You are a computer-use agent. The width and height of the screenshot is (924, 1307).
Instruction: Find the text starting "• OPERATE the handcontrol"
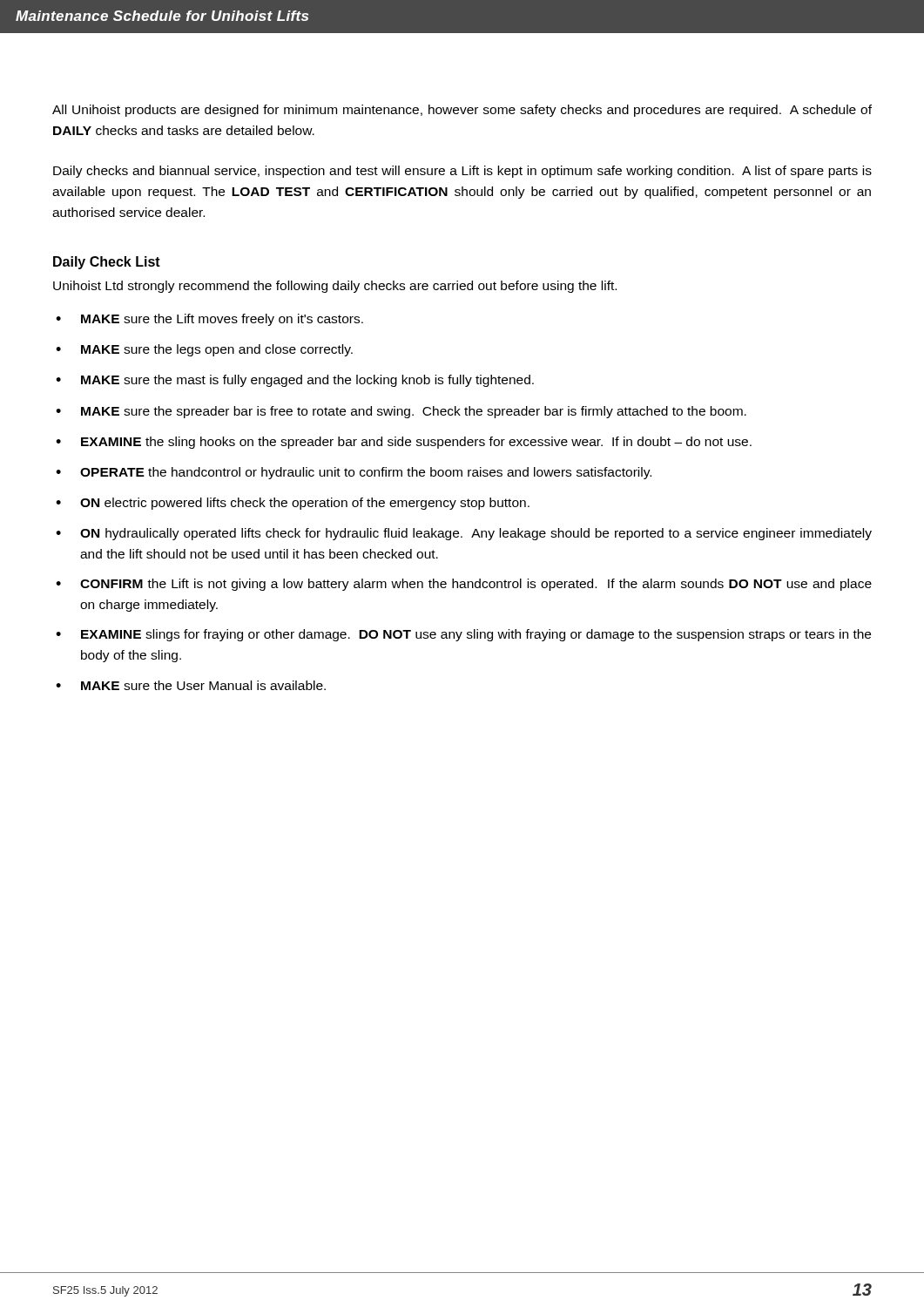462,473
